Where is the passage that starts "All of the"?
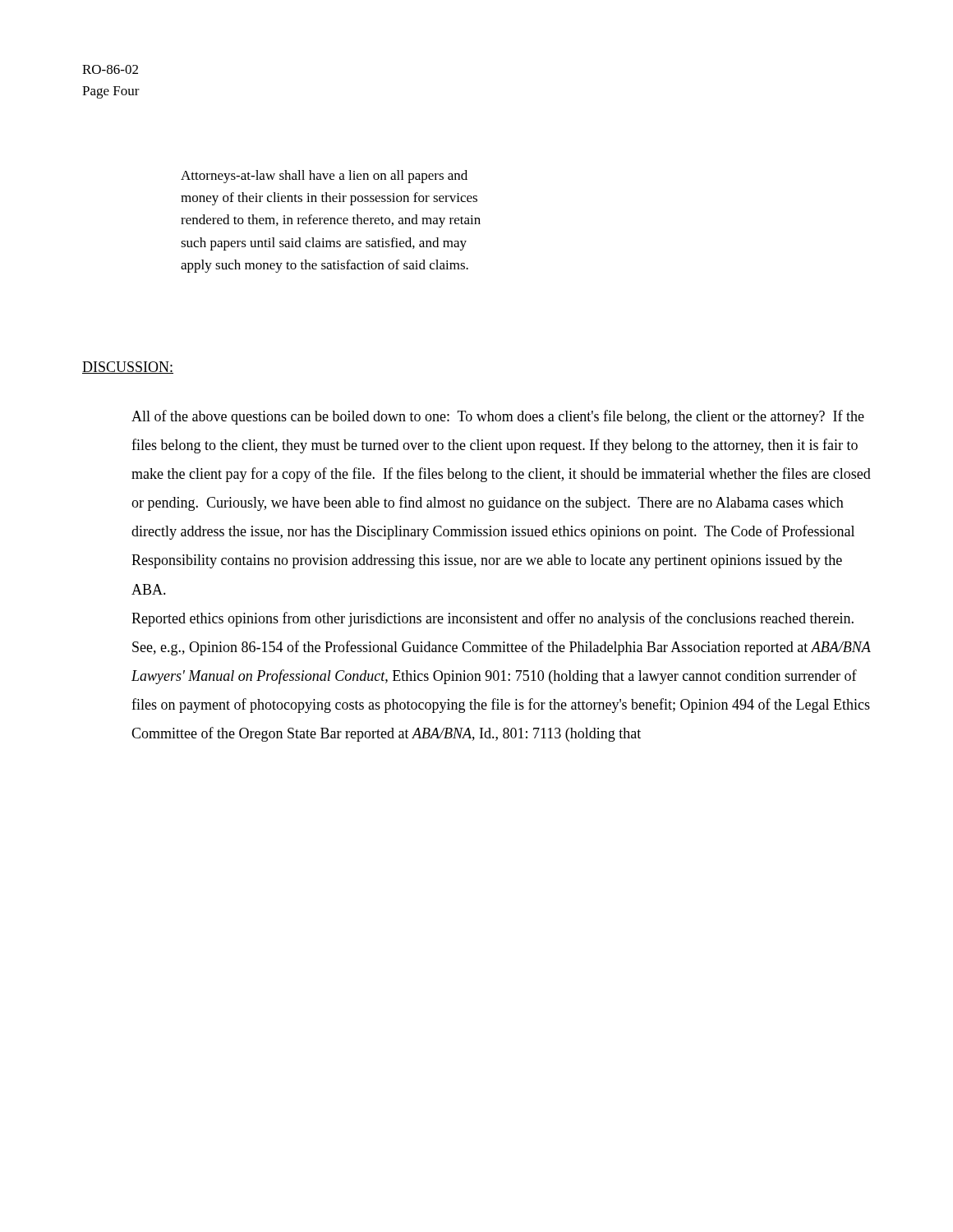This screenshot has height=1232, width=953. (501, 575)
